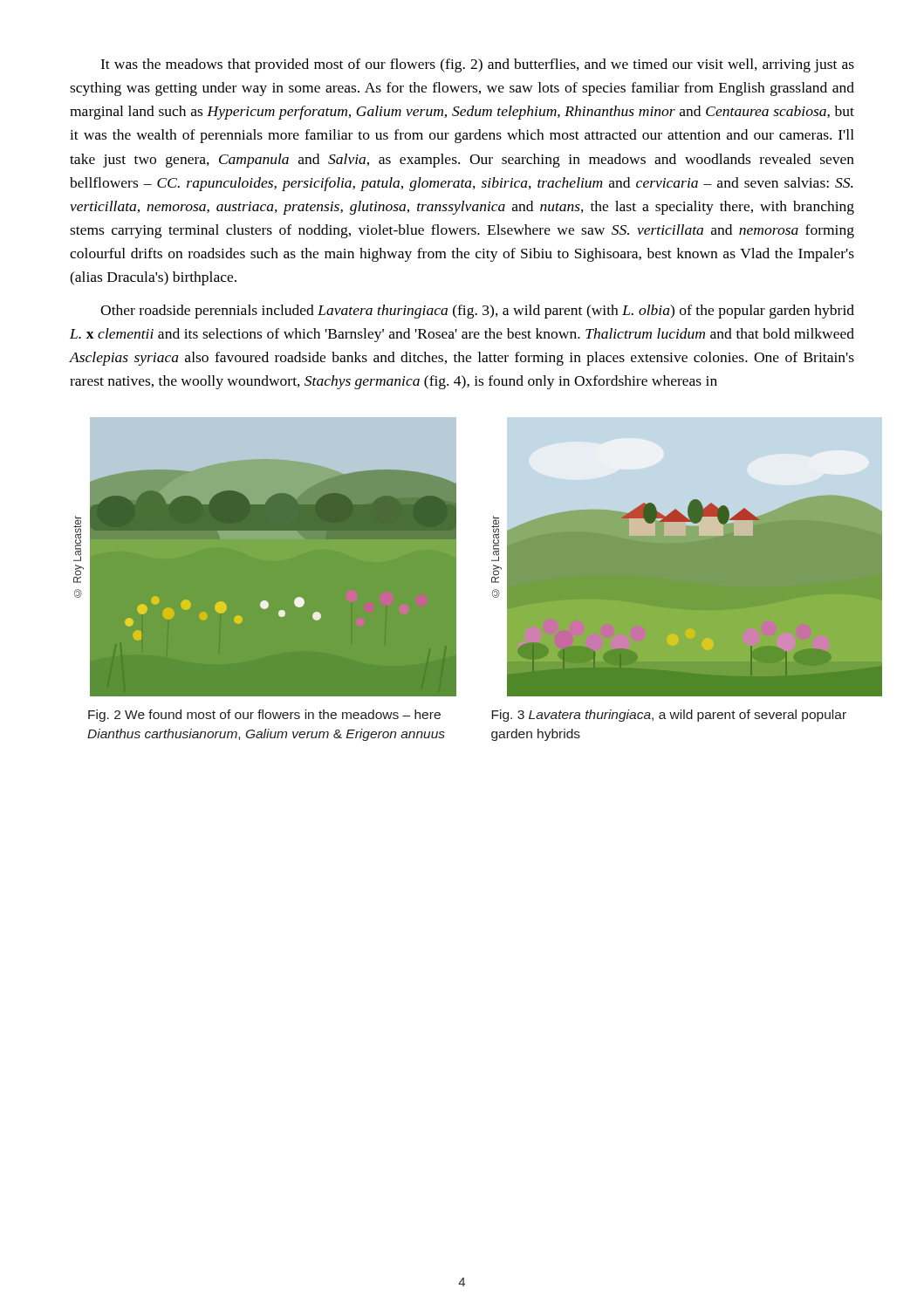Locate the text block containing "It was the meadows that provided most of"
Image resolution: width=924 pixels, height=1309 pixels.
point(462,171)
